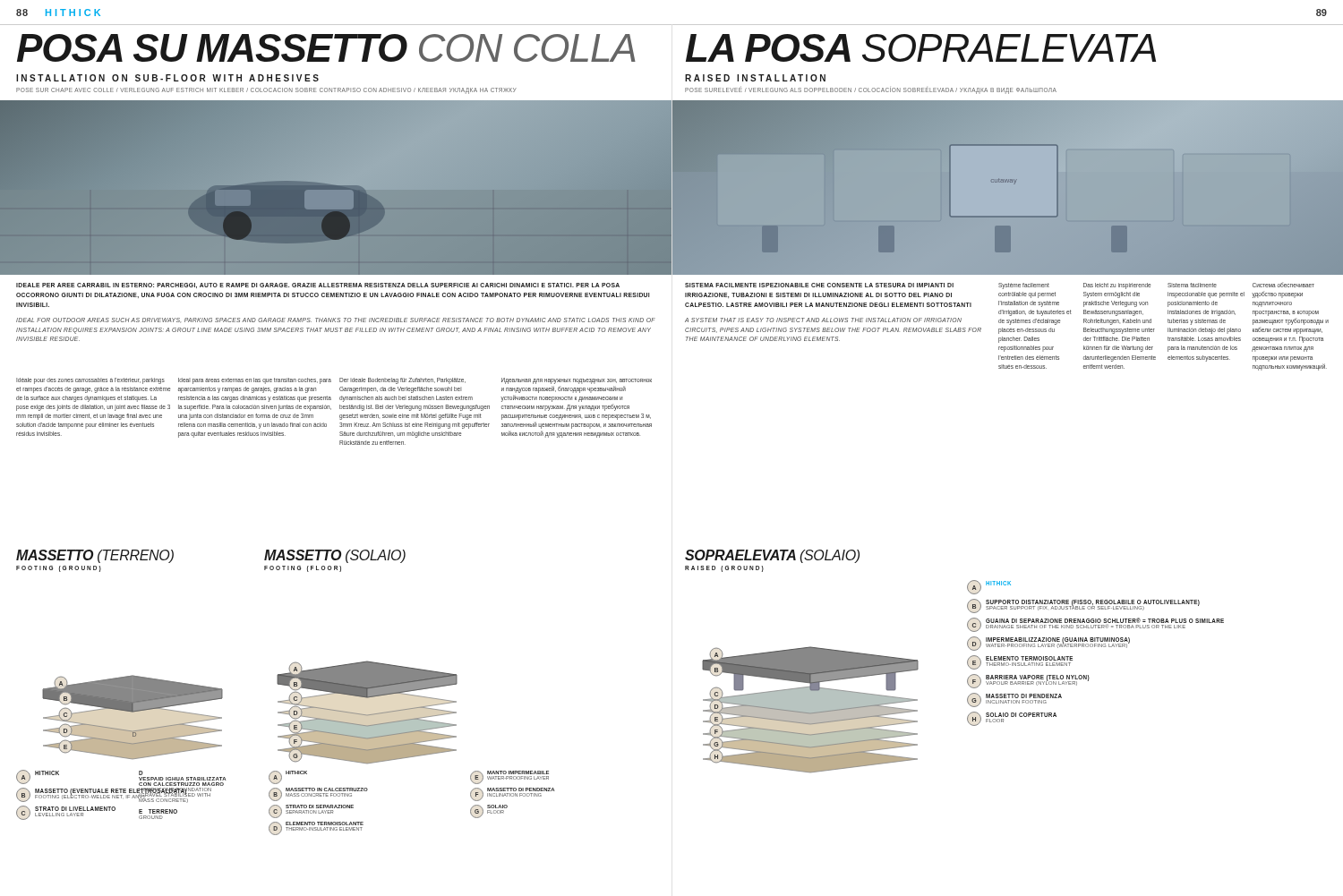Navigate to the passage starting "SOPRAELEVATA (SOLAIO) RAISED (GROUND)"
The height and width of the screenshot is (896, 1343).
pos(773,559)
